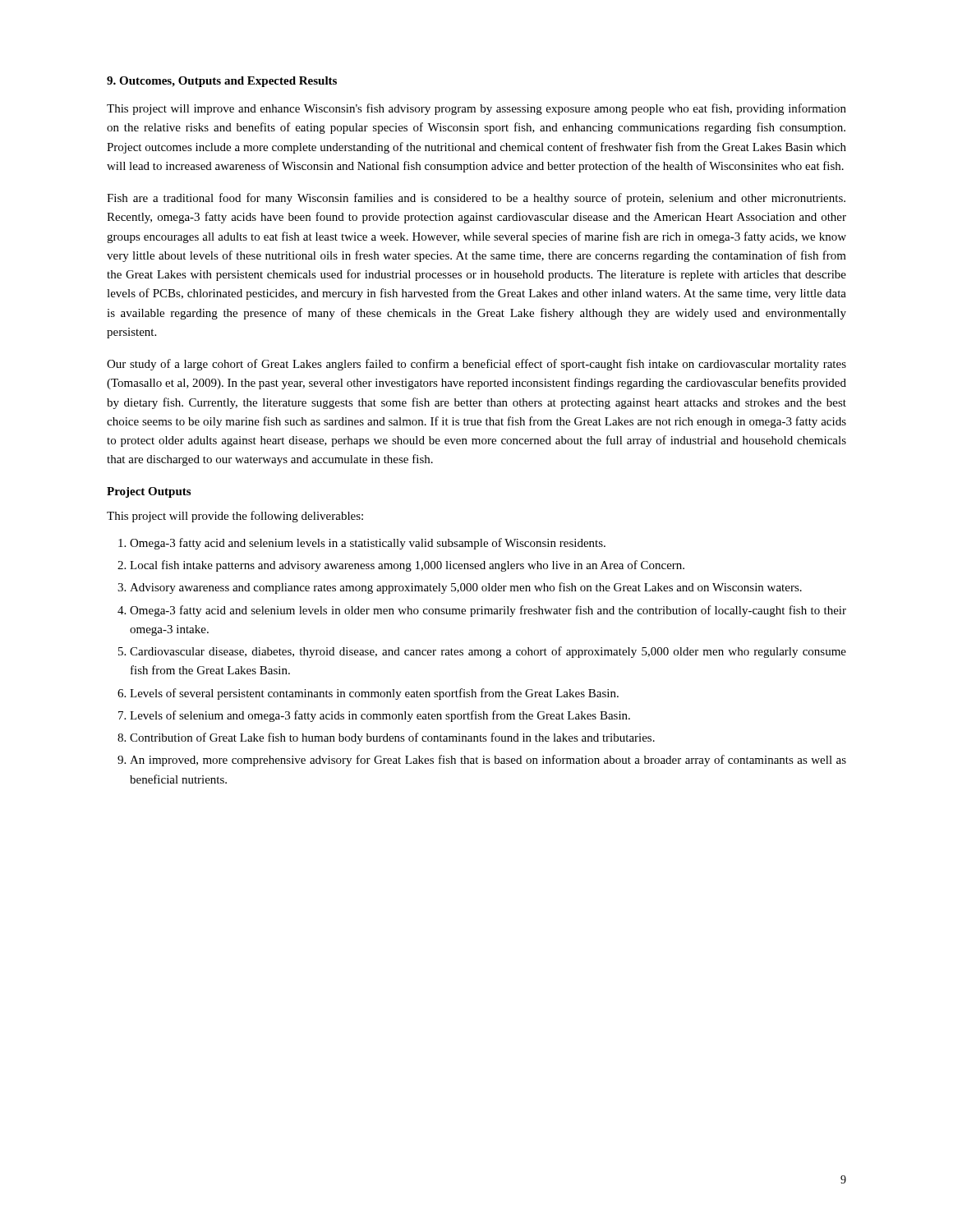This screenshot has height=1232, width=953.
Task: Find the block on this page that starts "An improved, more comprehensive advisory for Great Lakes"
Action: point(488,770)
